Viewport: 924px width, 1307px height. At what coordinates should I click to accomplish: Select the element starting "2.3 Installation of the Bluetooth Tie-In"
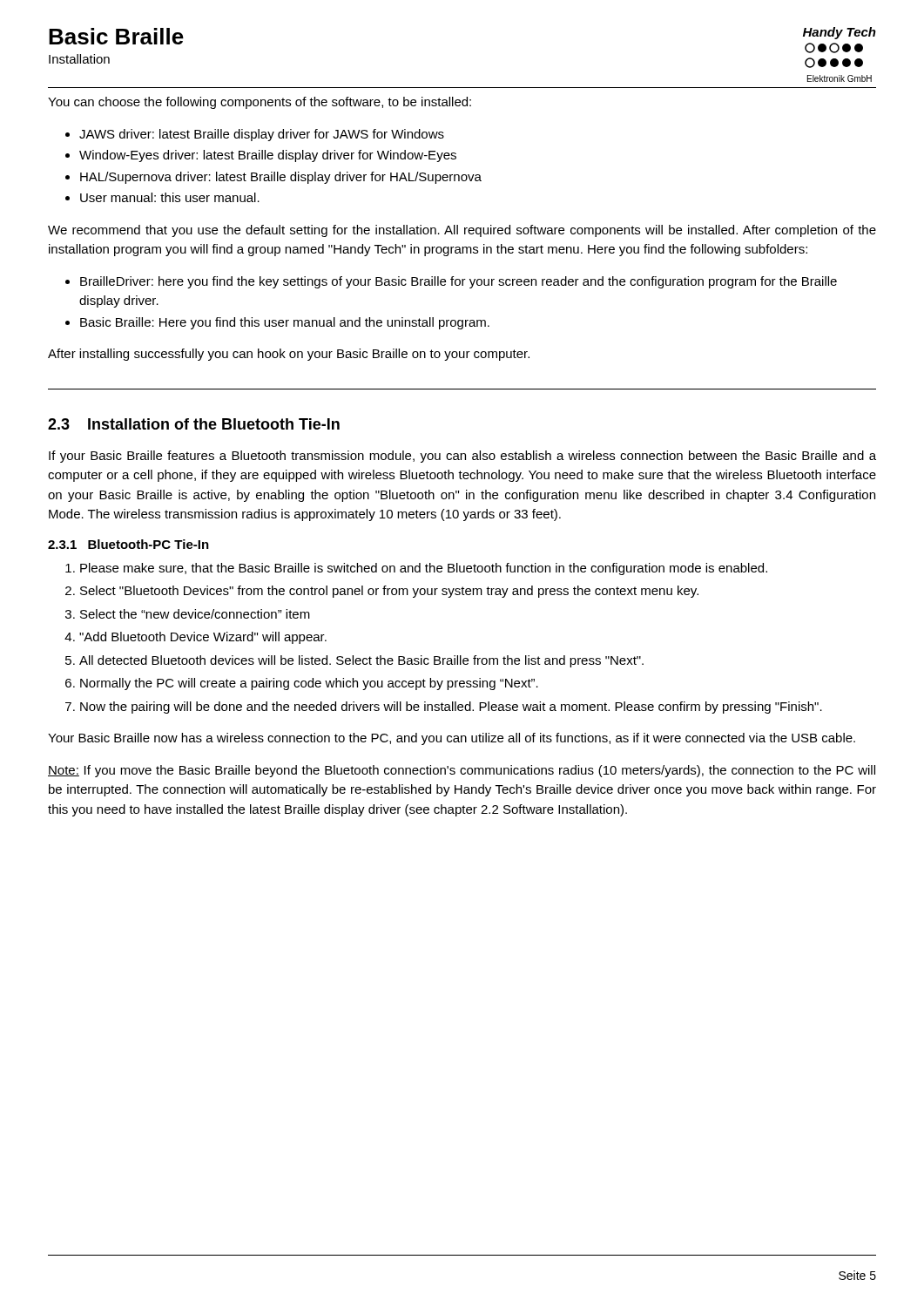194,424
